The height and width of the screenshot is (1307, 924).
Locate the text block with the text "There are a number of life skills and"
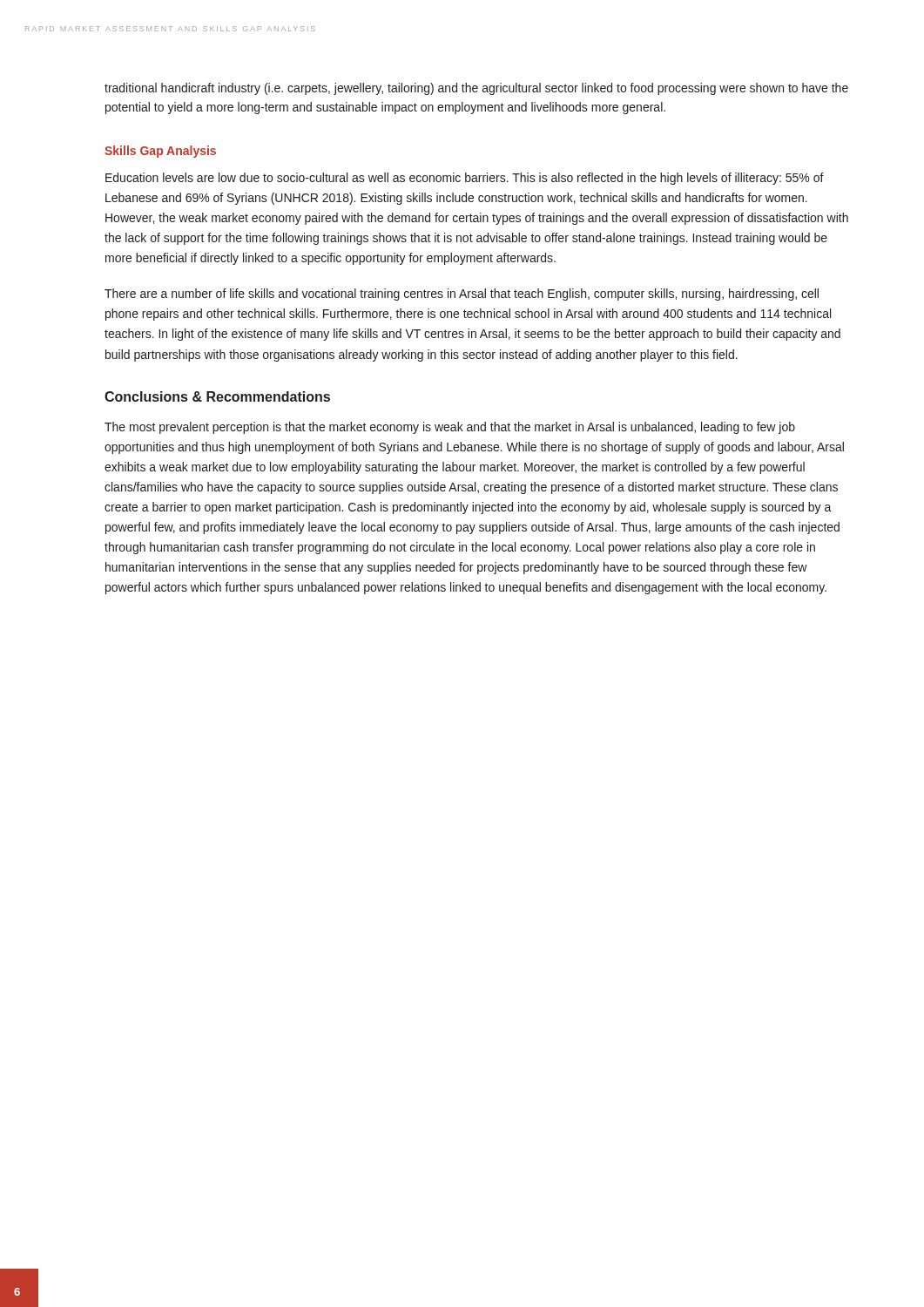click(473, 324)
